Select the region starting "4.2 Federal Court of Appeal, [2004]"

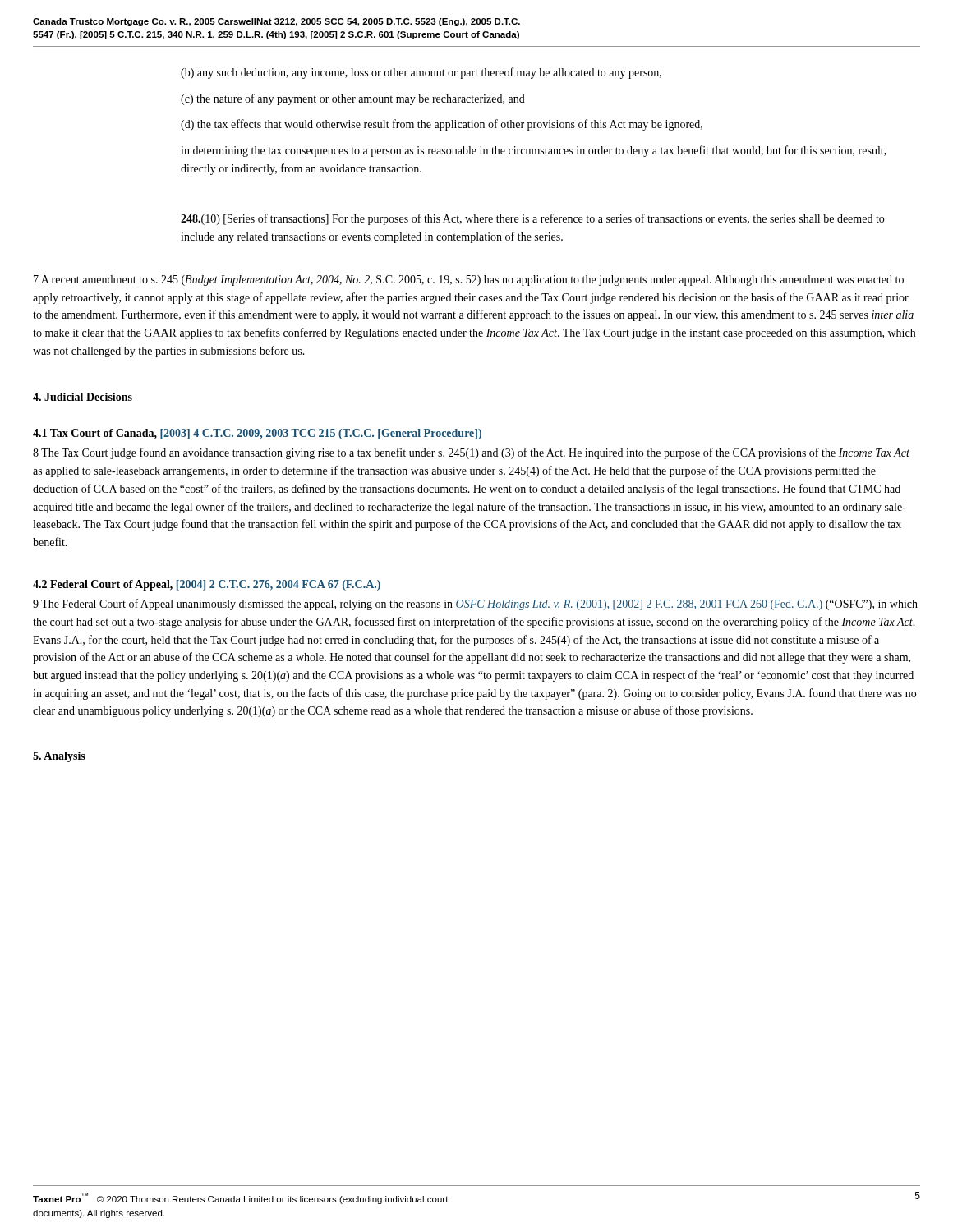[207, 584]
